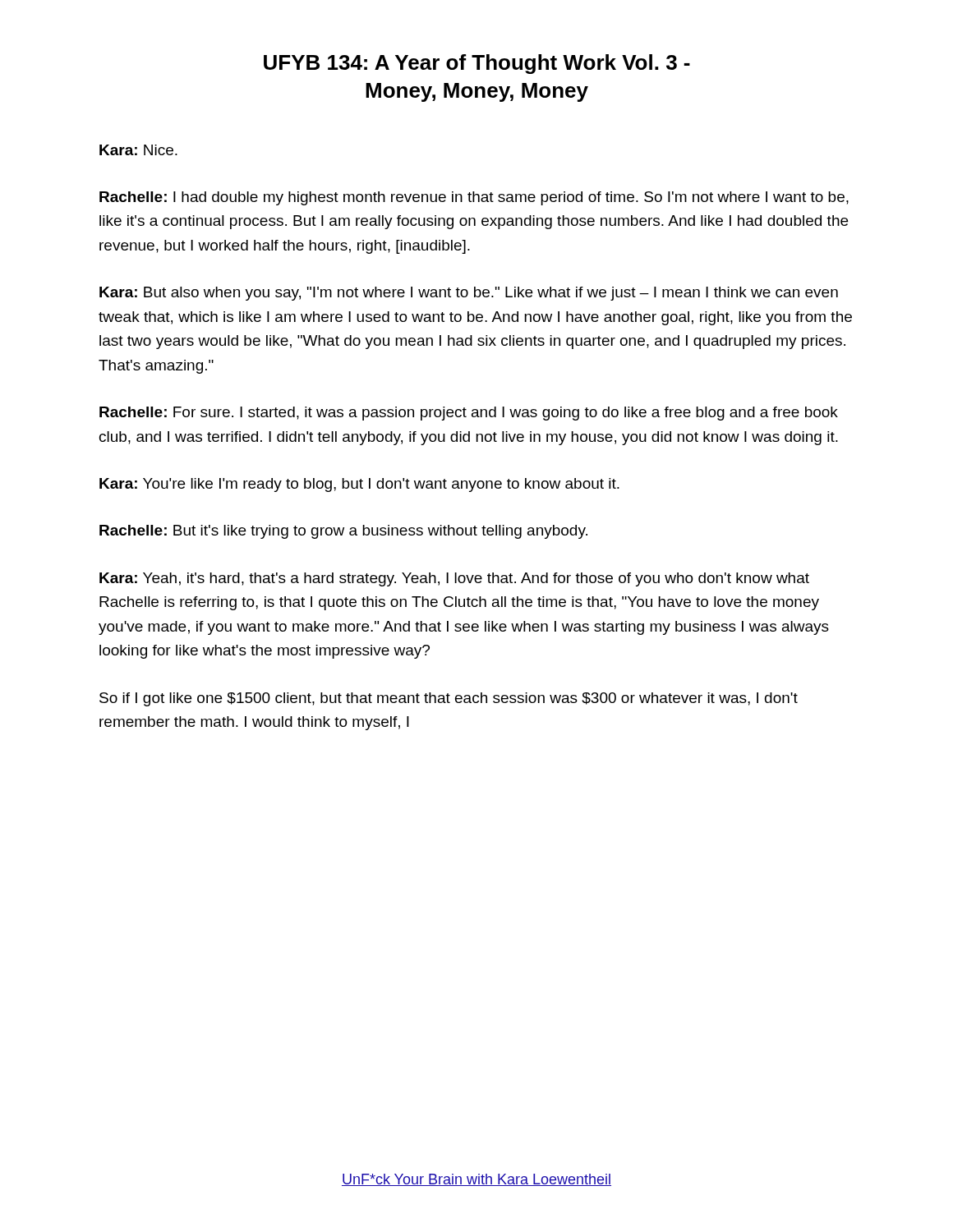
Task: Click the title that begins "UFYB 134: A Year of"
Action: point(476,77)
